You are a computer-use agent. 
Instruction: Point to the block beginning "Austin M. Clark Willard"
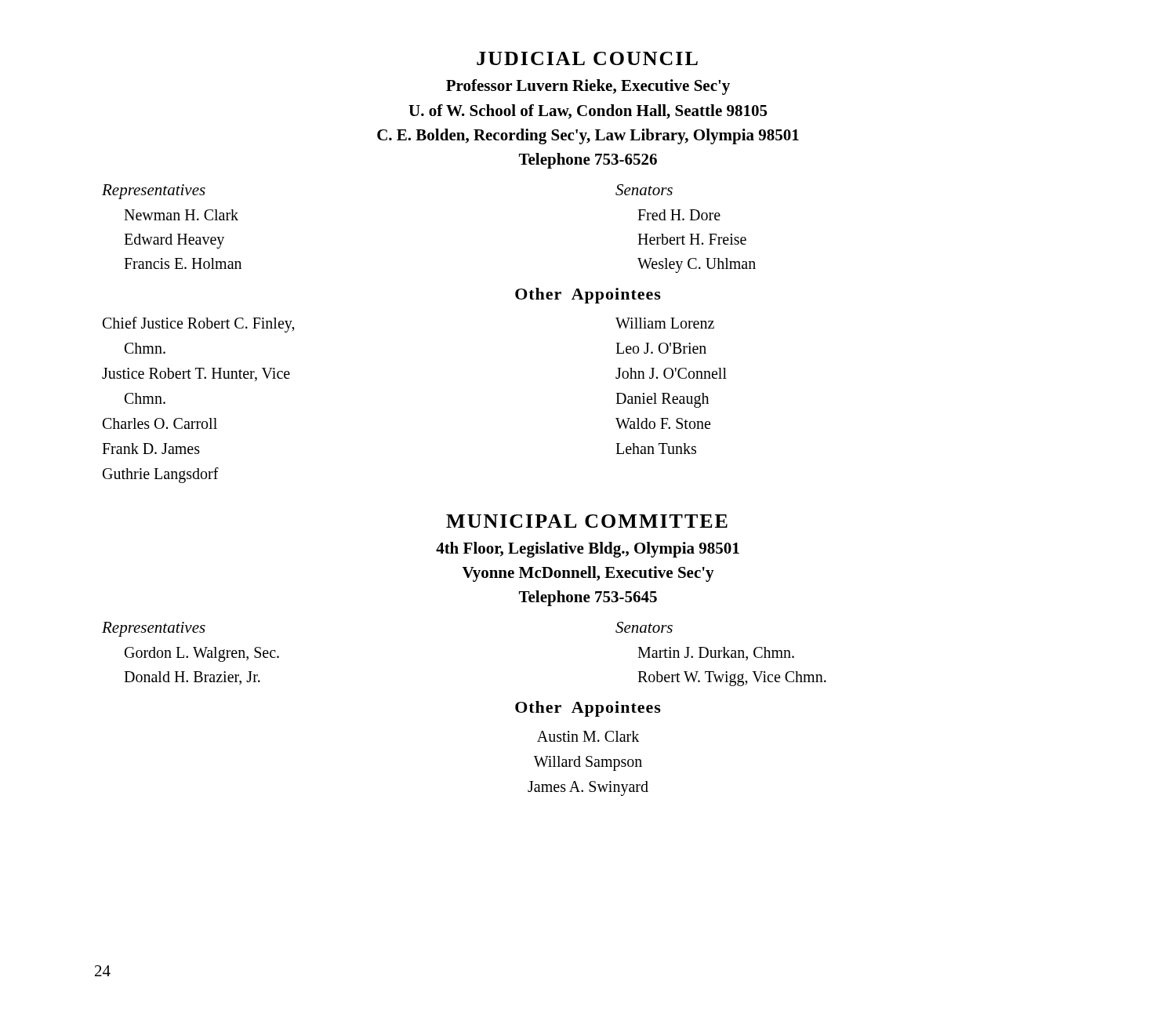[x=588, y=761]
